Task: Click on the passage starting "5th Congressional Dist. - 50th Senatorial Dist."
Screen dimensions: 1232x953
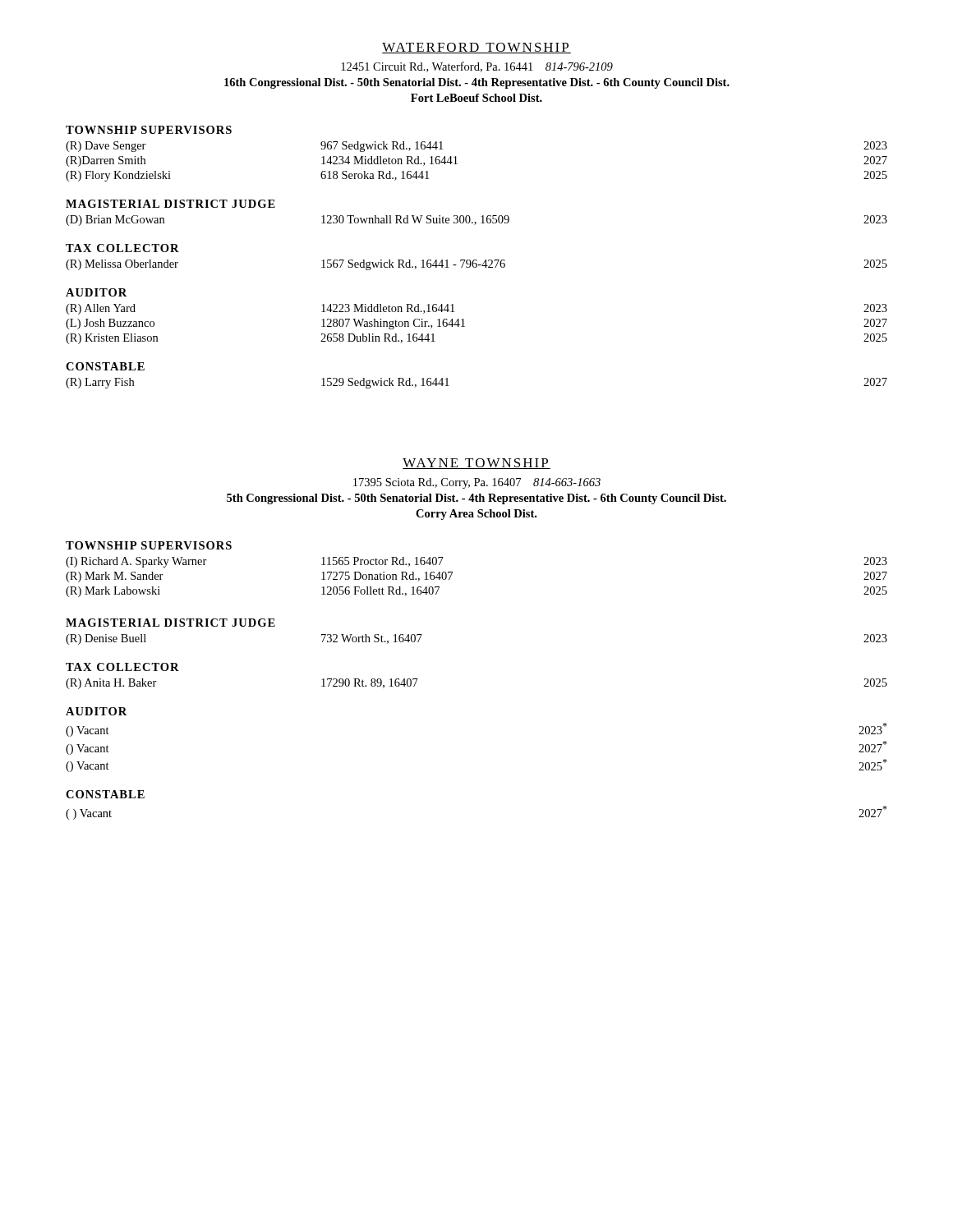Action: point(476,498)
